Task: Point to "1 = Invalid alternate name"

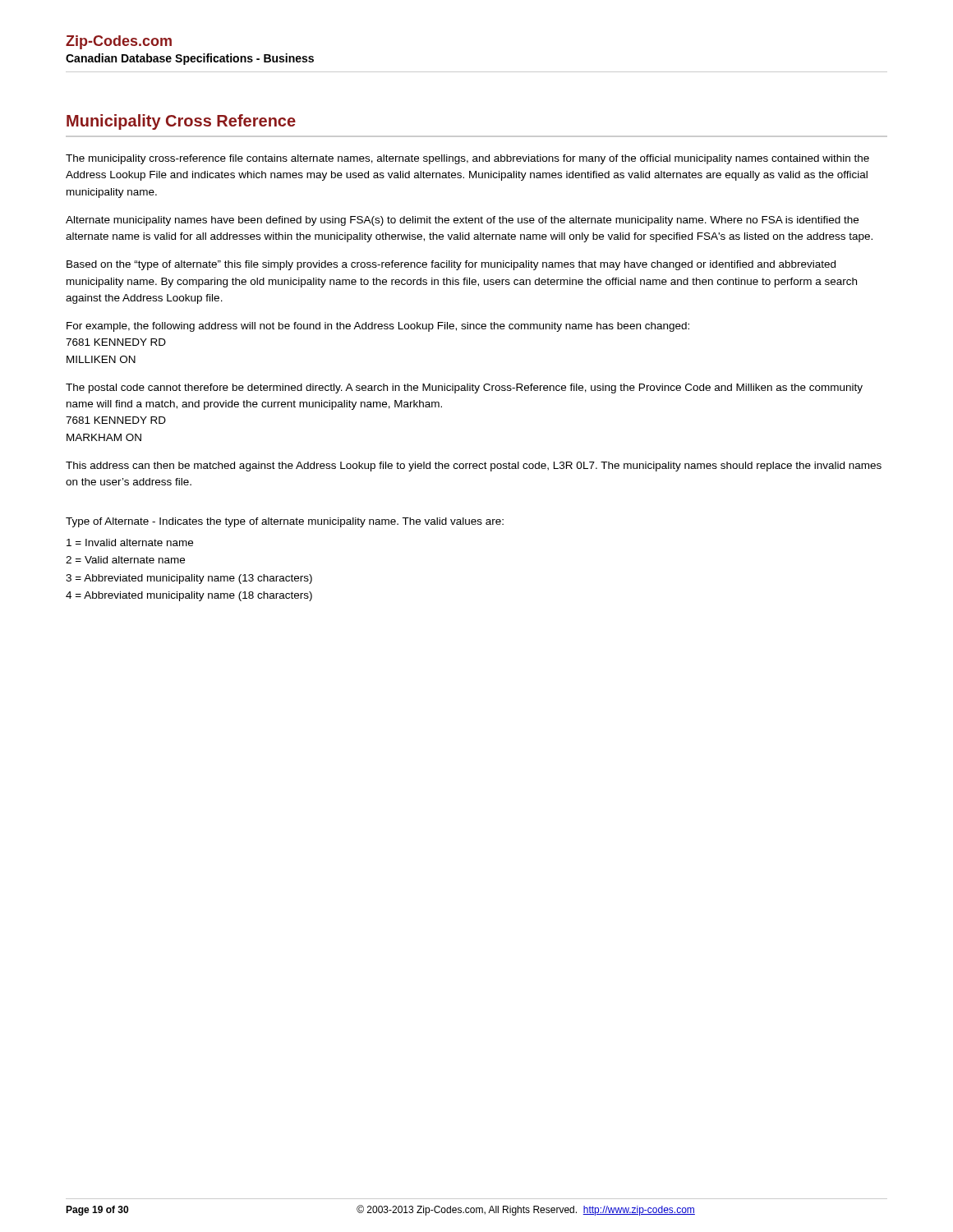Action: click(130, 542)
